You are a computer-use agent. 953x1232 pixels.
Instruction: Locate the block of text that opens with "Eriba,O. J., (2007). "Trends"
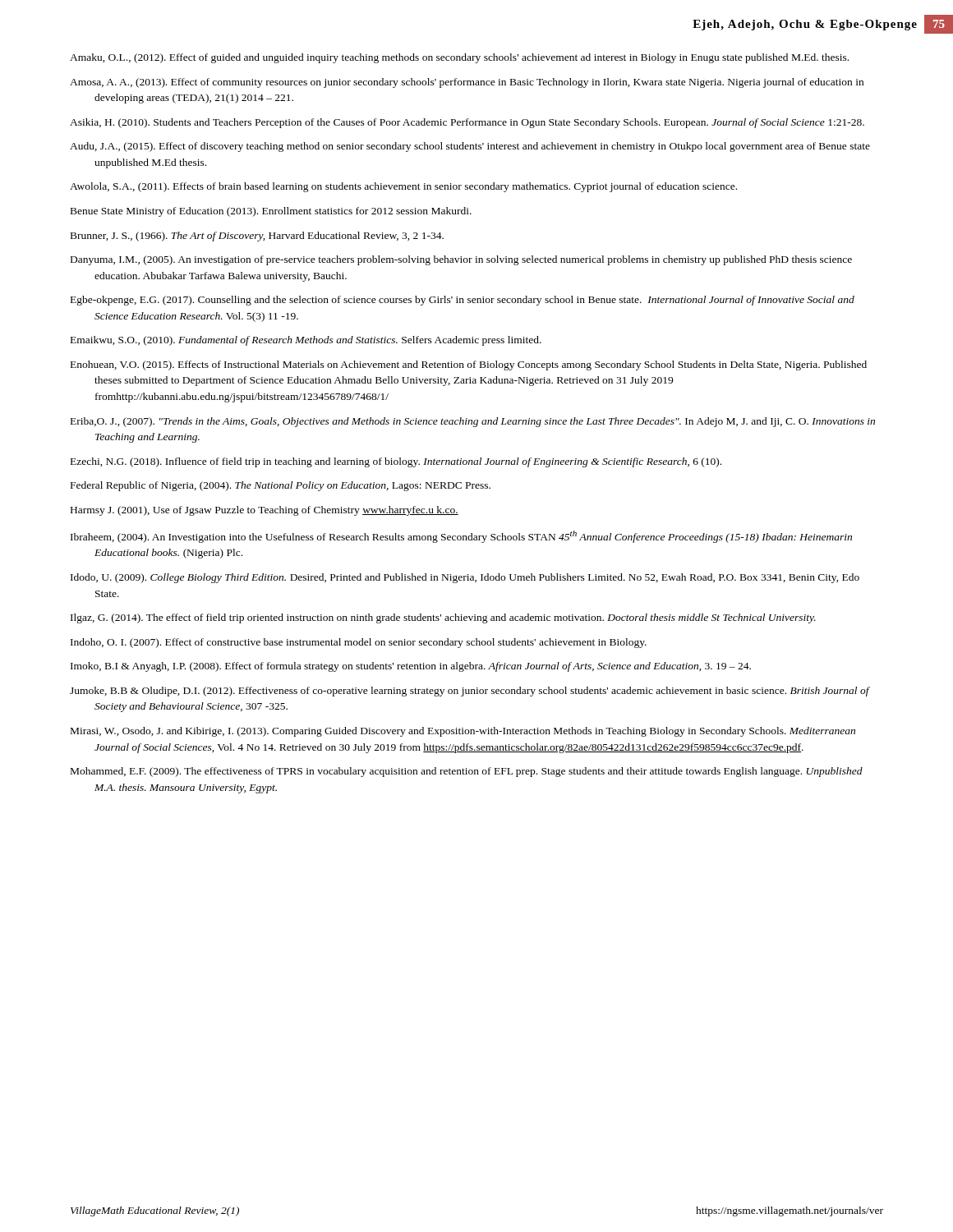pyautogui.click(x=473, y=429)
